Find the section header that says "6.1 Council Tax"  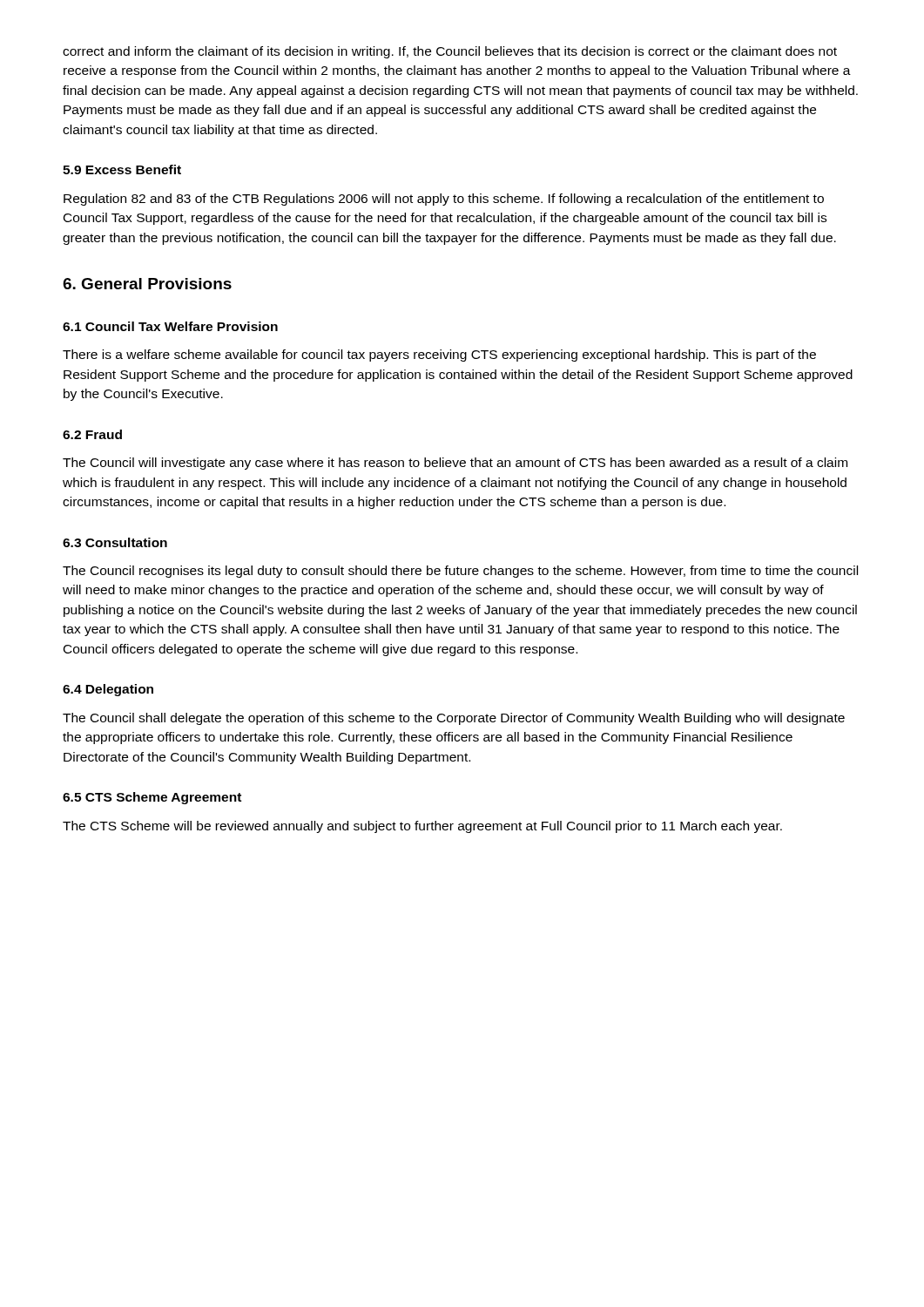170,326
